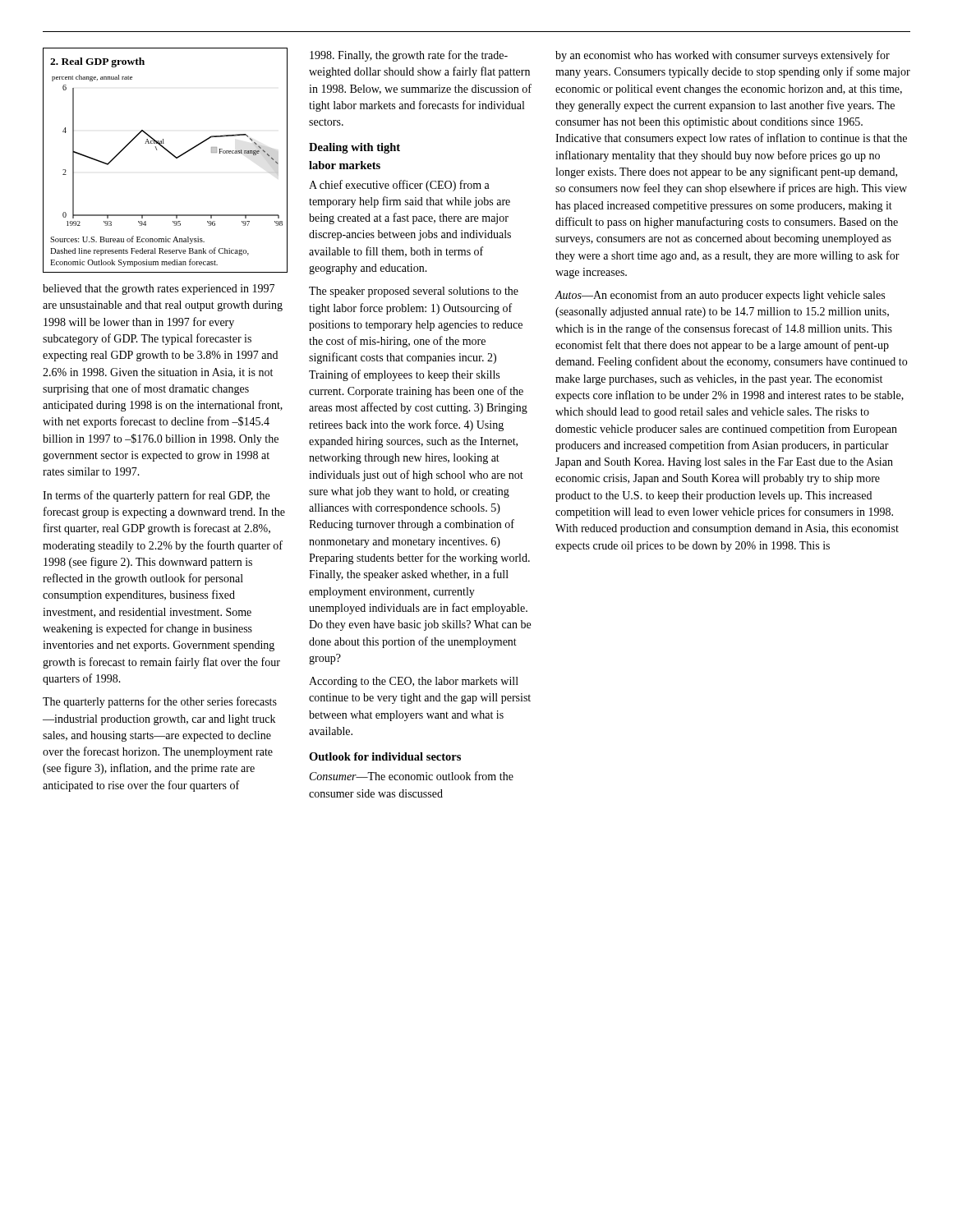Navigate to the text starting "The quarterly patterns for the"
953x1232 pixels.
pyautogui.click(x=165, y=744)
